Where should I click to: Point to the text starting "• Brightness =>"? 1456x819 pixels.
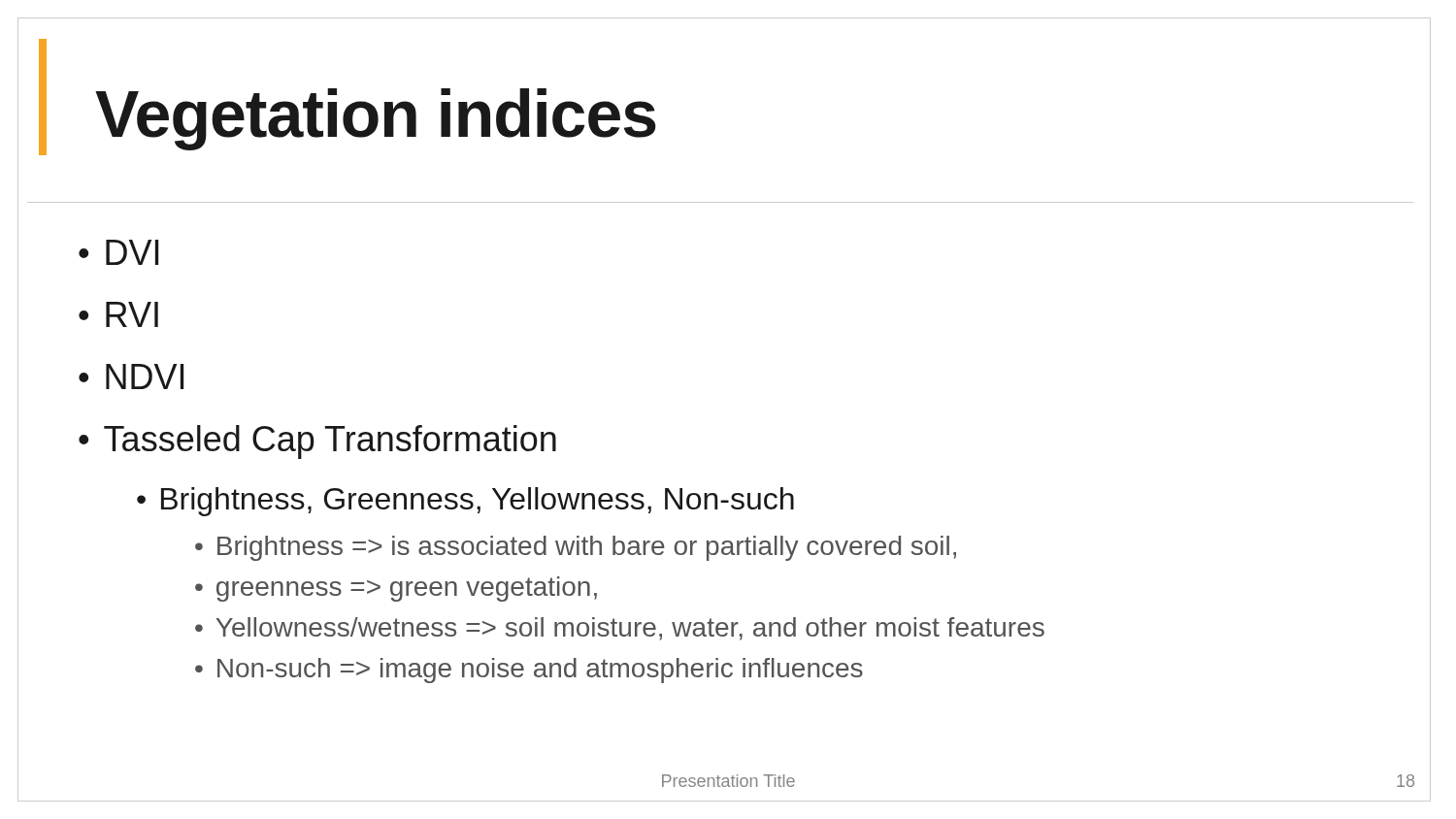tap(576, 546)
